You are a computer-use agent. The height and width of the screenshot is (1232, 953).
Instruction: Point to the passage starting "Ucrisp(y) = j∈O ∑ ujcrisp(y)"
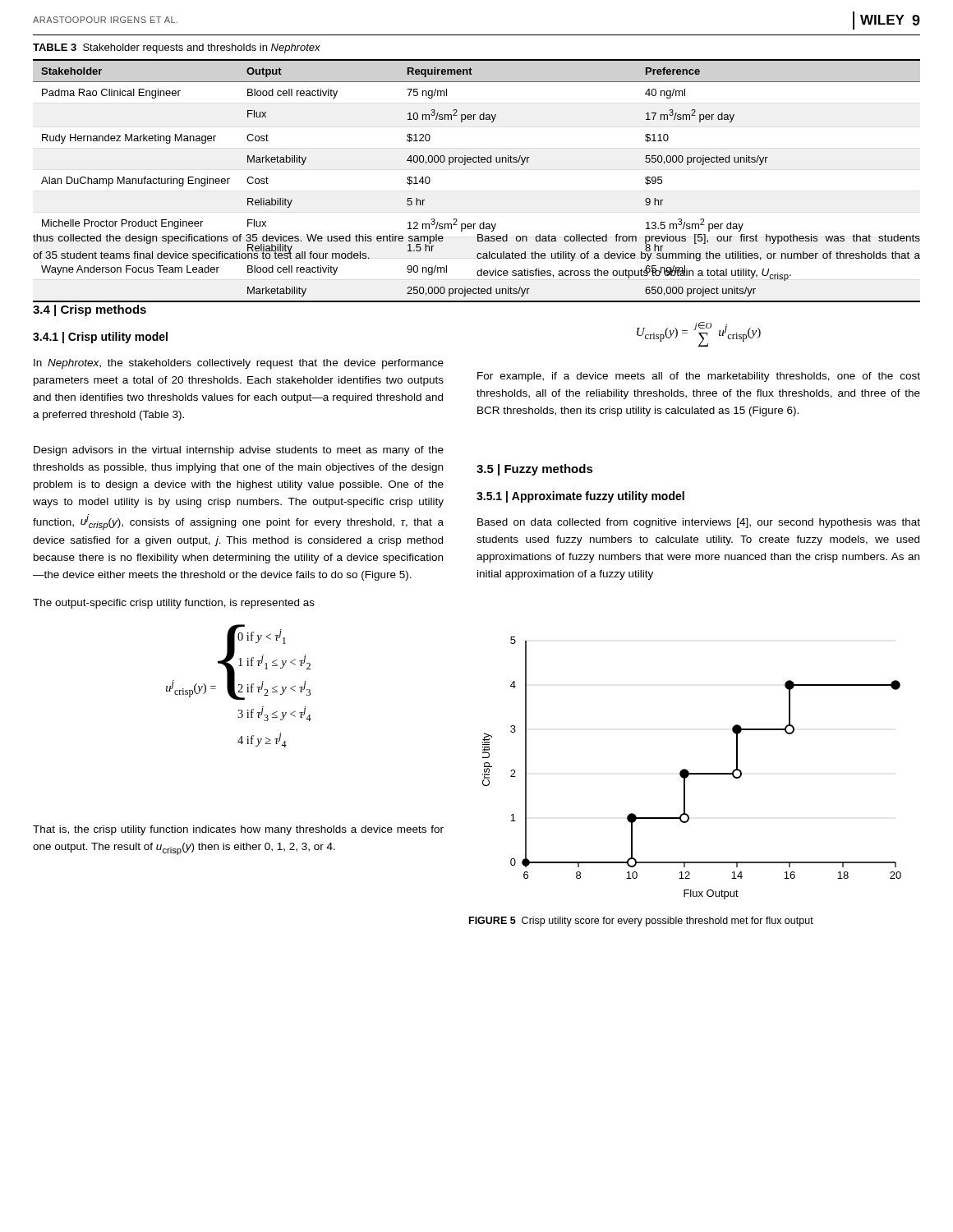[x=698, y=333]
